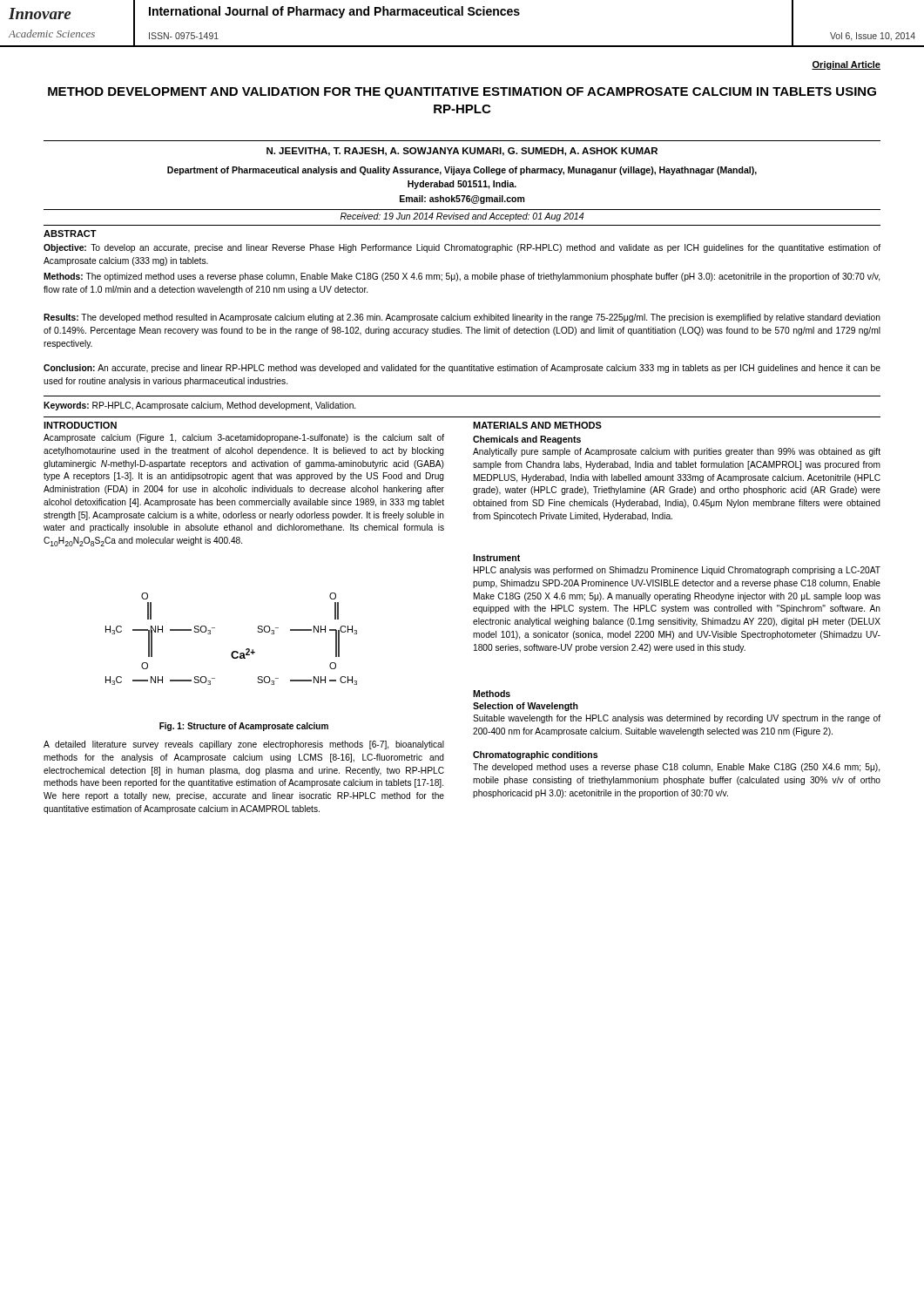
Task: Locate the block of text that opens with "A detailed literature survey reveals capillary zone electrophoresis"
Action: (244, 777)
